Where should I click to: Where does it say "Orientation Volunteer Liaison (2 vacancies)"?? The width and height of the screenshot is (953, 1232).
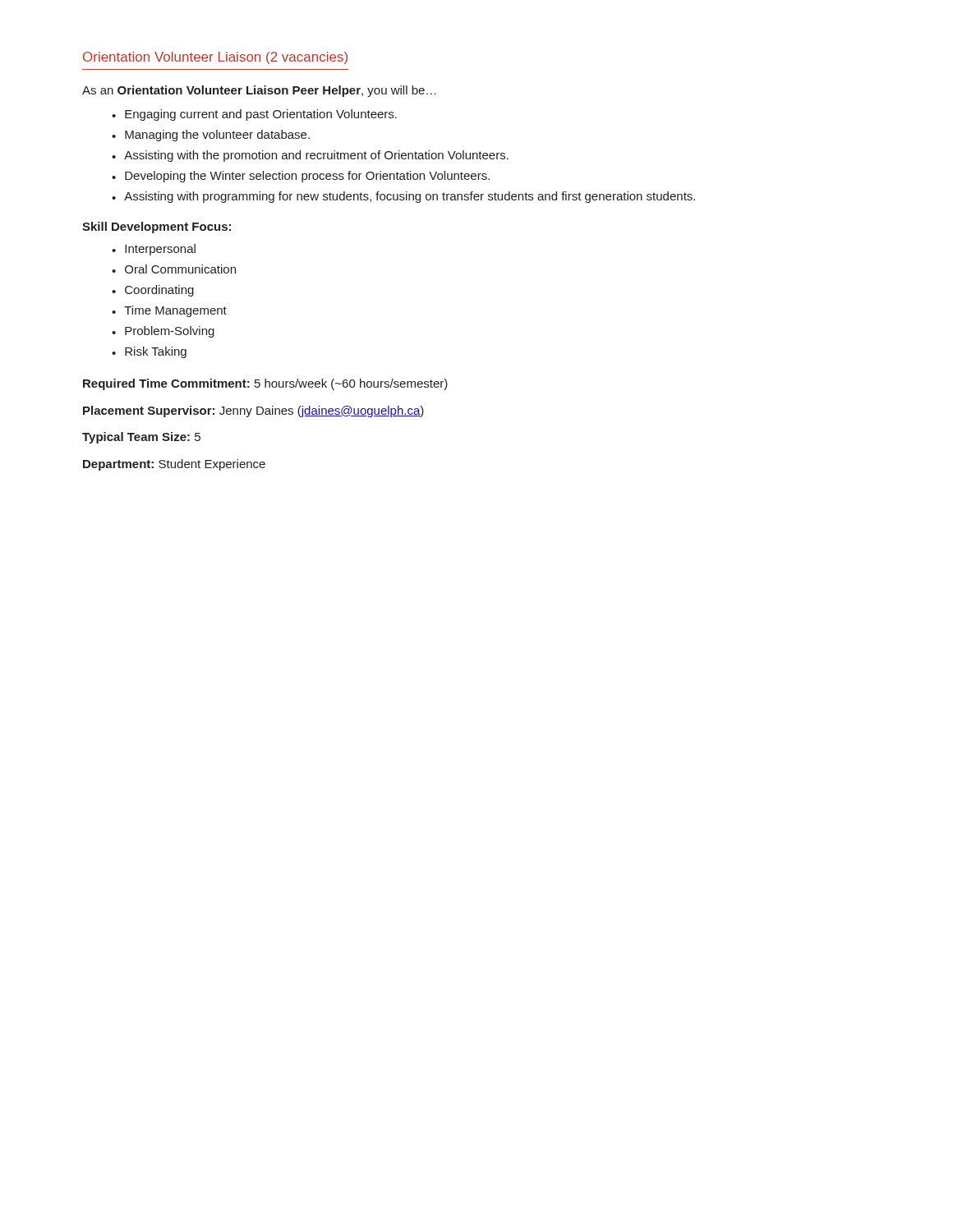point(215,57)
